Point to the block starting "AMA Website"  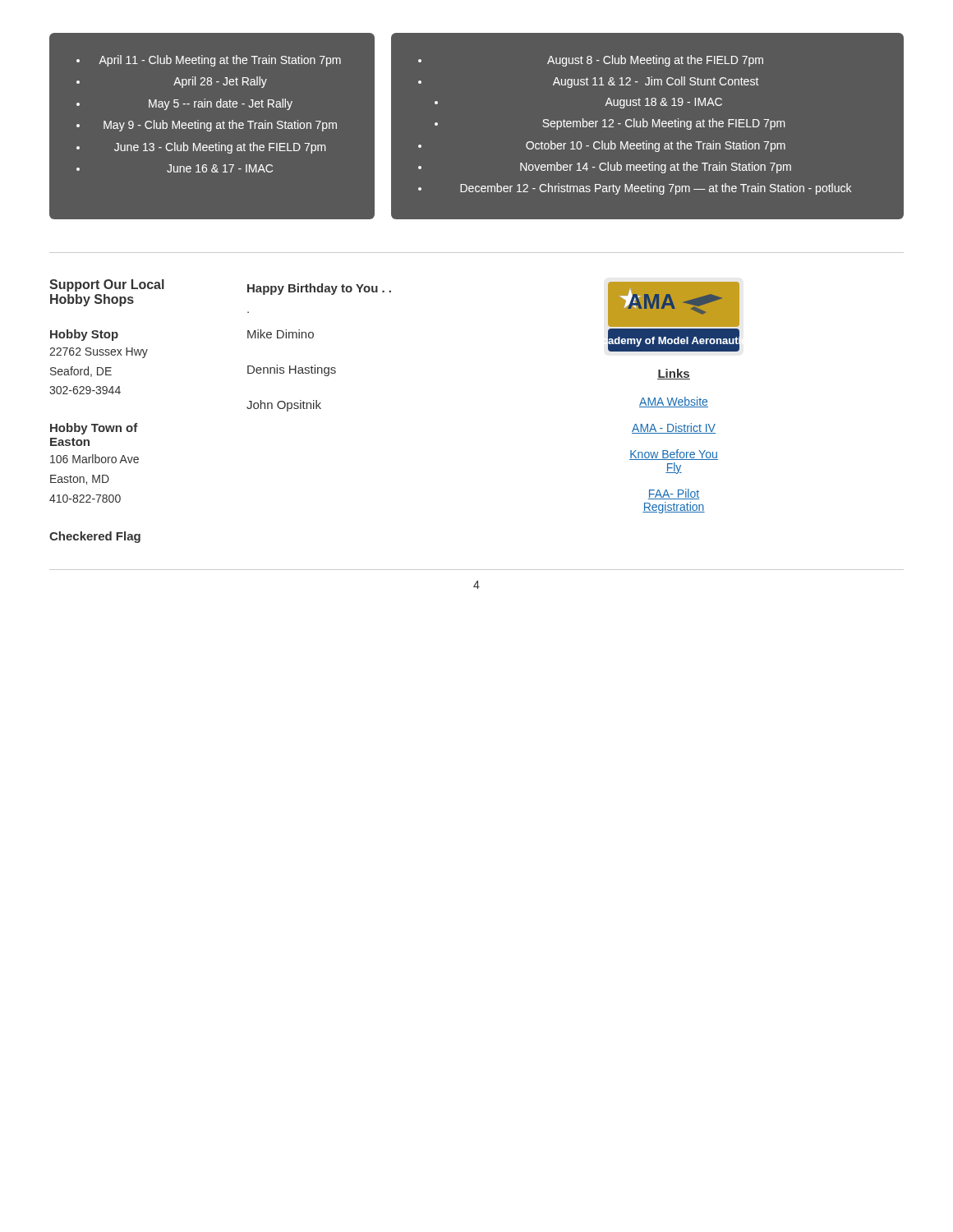pyautogui.click(x=674, y=401)
